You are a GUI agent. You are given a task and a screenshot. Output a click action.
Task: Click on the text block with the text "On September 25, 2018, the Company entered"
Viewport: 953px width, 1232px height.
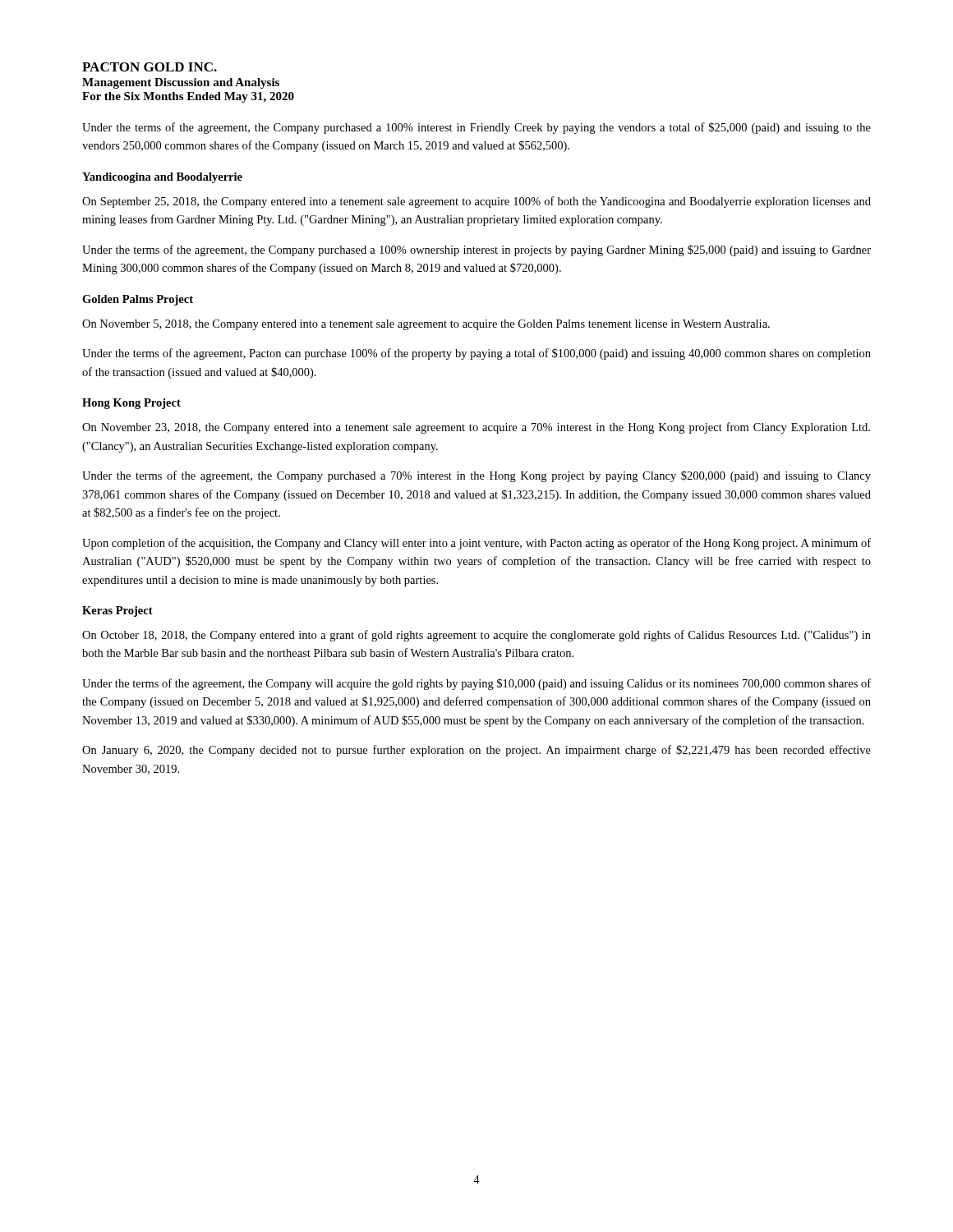pyautogui.click(x=476, y=210)
